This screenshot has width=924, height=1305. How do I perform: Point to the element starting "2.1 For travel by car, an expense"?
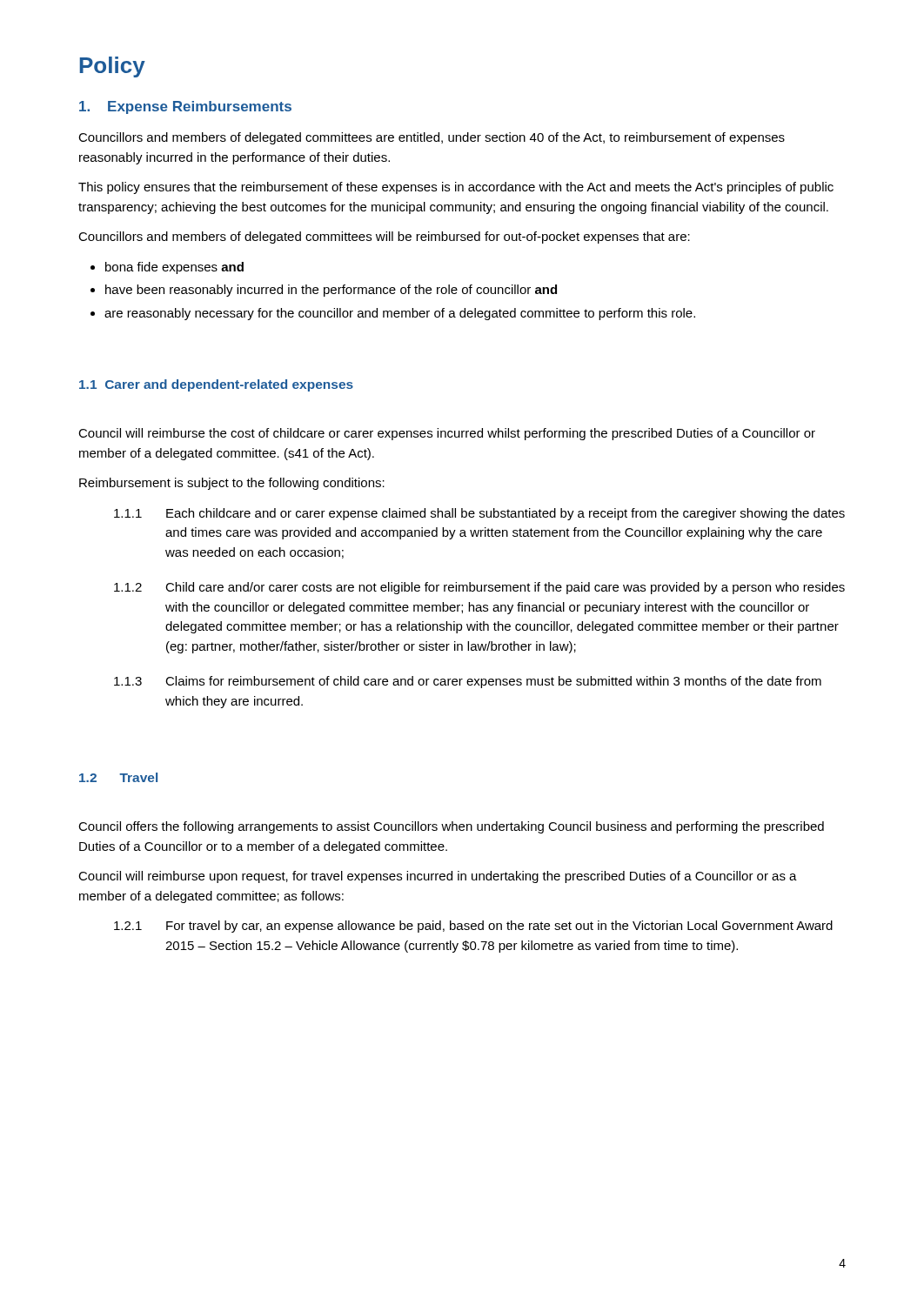point(479,936)
